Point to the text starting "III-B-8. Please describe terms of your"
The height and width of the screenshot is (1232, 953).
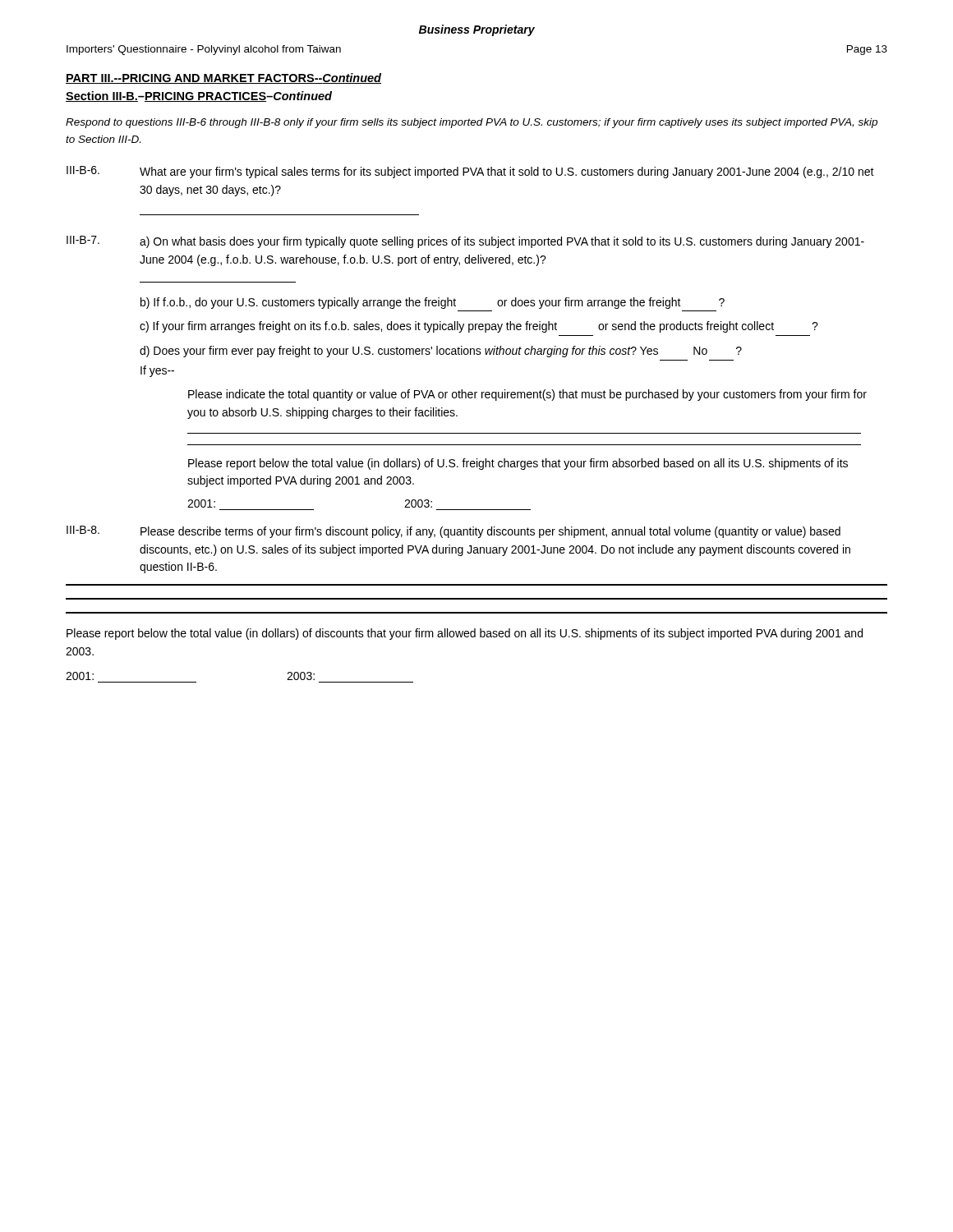(476, 550)
